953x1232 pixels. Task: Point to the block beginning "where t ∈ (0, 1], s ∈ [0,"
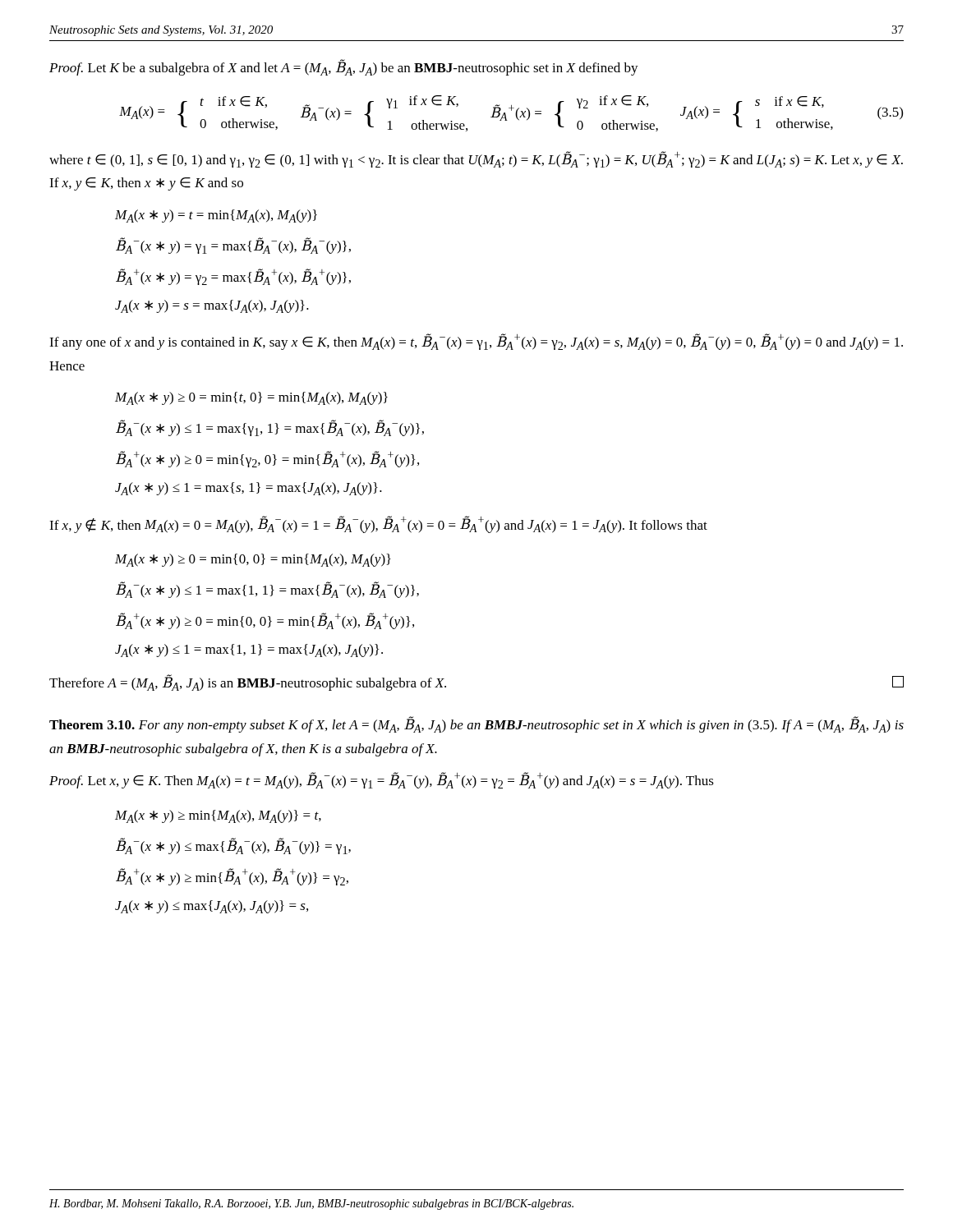click(x=476, y=170)
